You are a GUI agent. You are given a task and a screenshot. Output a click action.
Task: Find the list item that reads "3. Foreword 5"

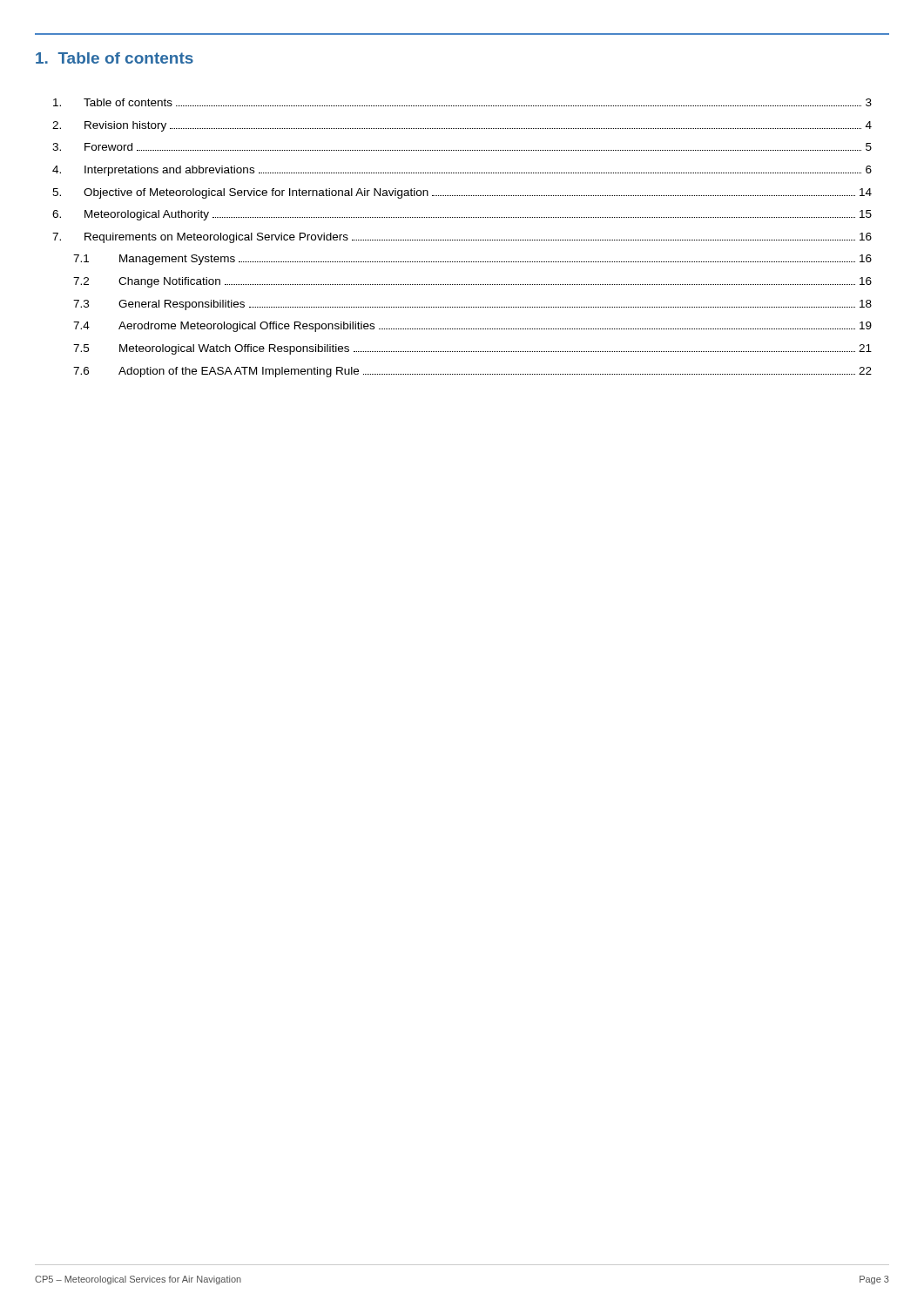tap(462, 147)
